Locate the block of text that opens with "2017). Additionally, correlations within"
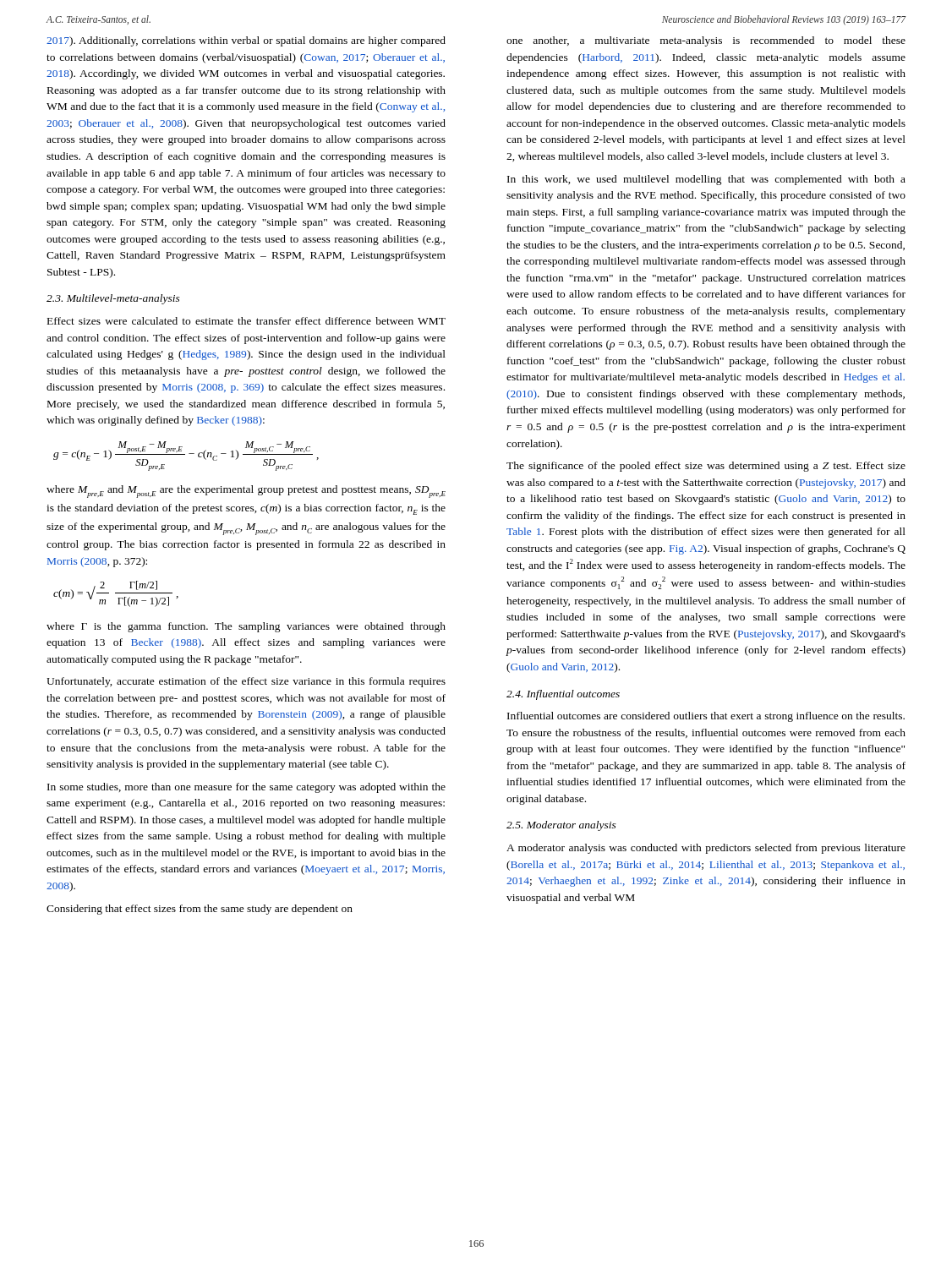Image resolution: width=952 pixels, height=1268 pixels. tap(246, 156)
